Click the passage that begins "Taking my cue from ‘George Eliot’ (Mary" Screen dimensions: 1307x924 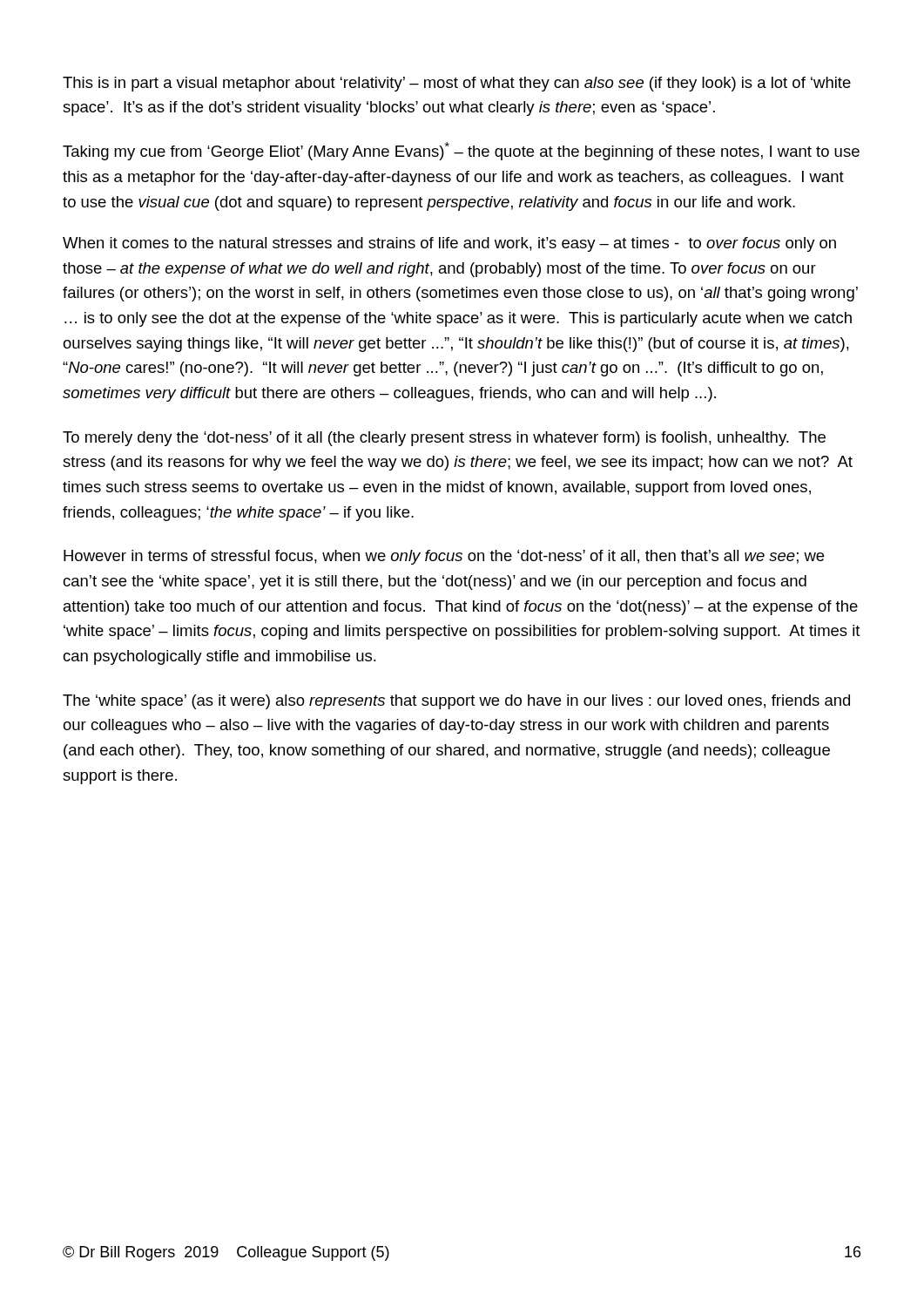[462, 175]
